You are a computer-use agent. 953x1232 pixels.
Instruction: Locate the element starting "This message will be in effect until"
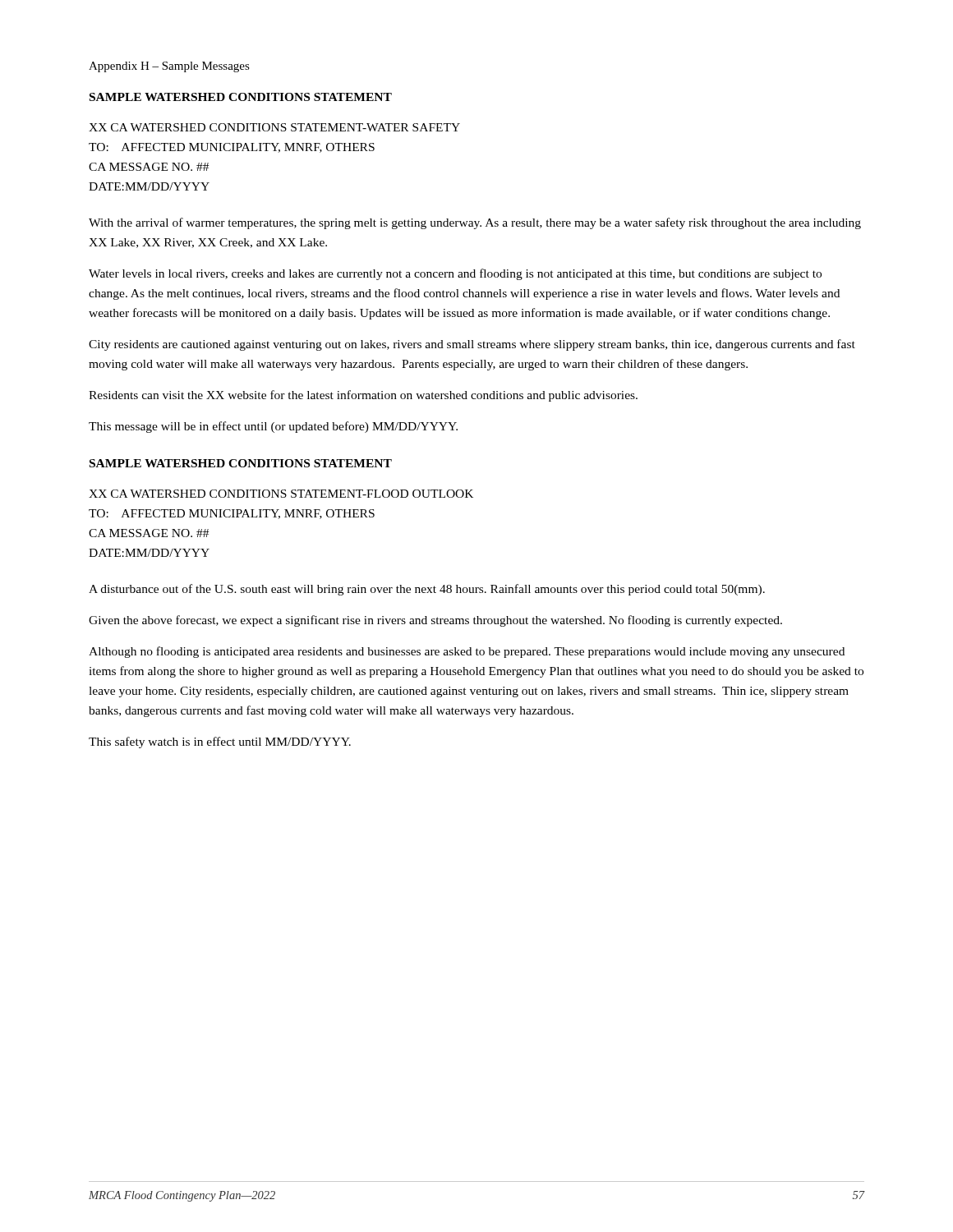[x=274, y=426]
